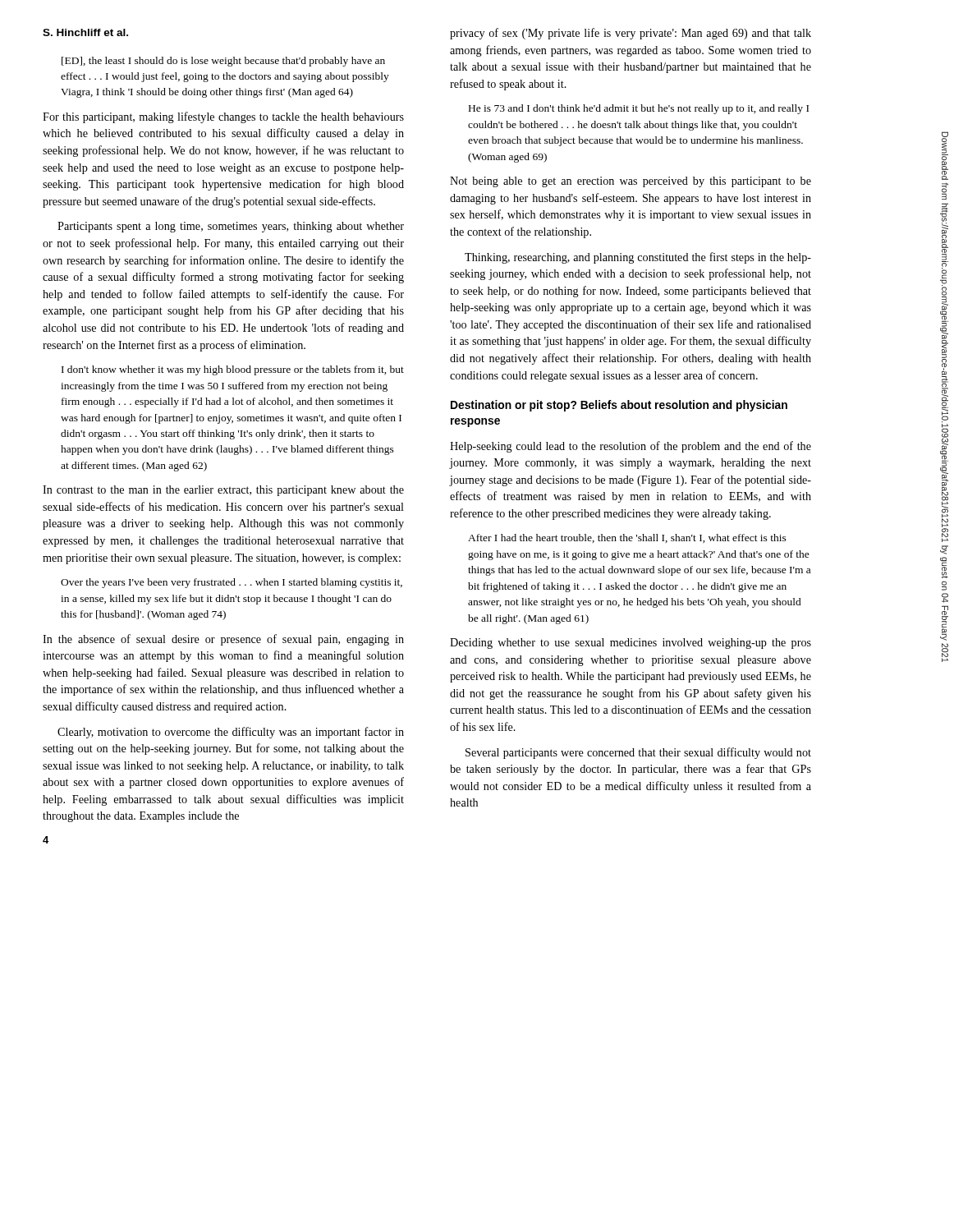Viewport: 954px width, 1232px height.
Task: Select the text starting "In contrast to the man in the earlier"
Action: coord(223,524)
